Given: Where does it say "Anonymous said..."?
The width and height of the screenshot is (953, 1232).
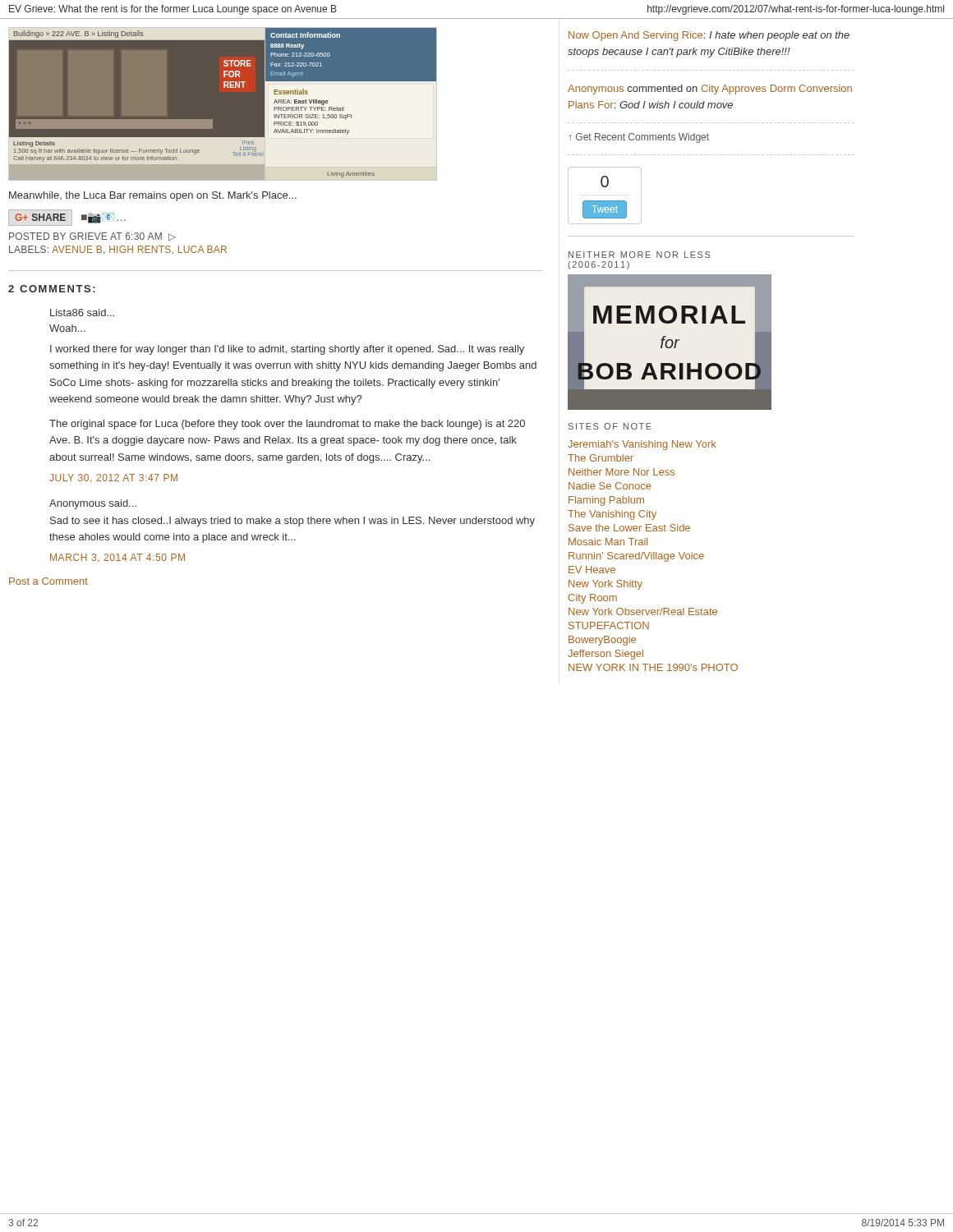Looking at the screenshot, I should pos(93,503).
